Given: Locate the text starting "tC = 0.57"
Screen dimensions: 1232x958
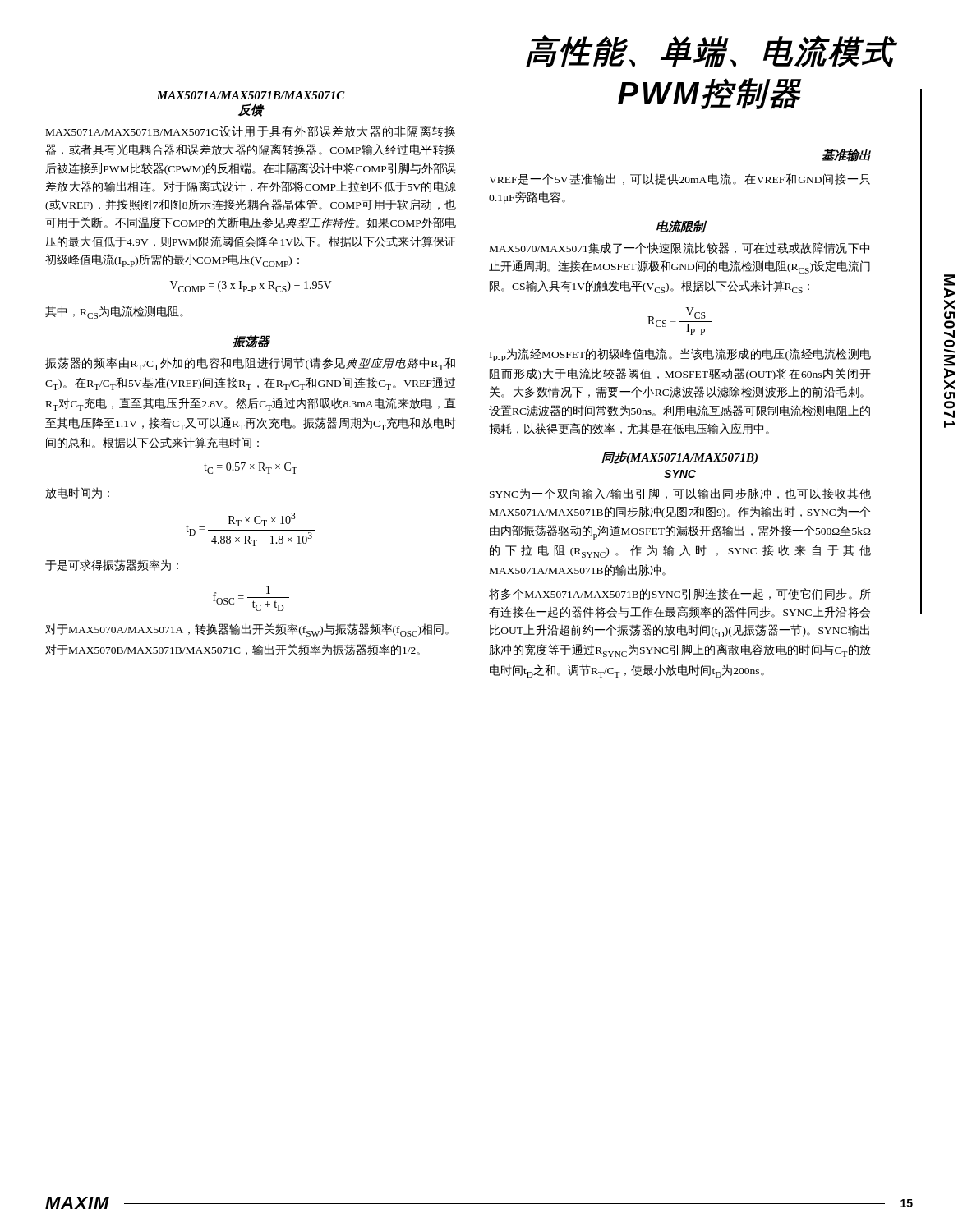Looking at the screenshot, I should point(251,469).
